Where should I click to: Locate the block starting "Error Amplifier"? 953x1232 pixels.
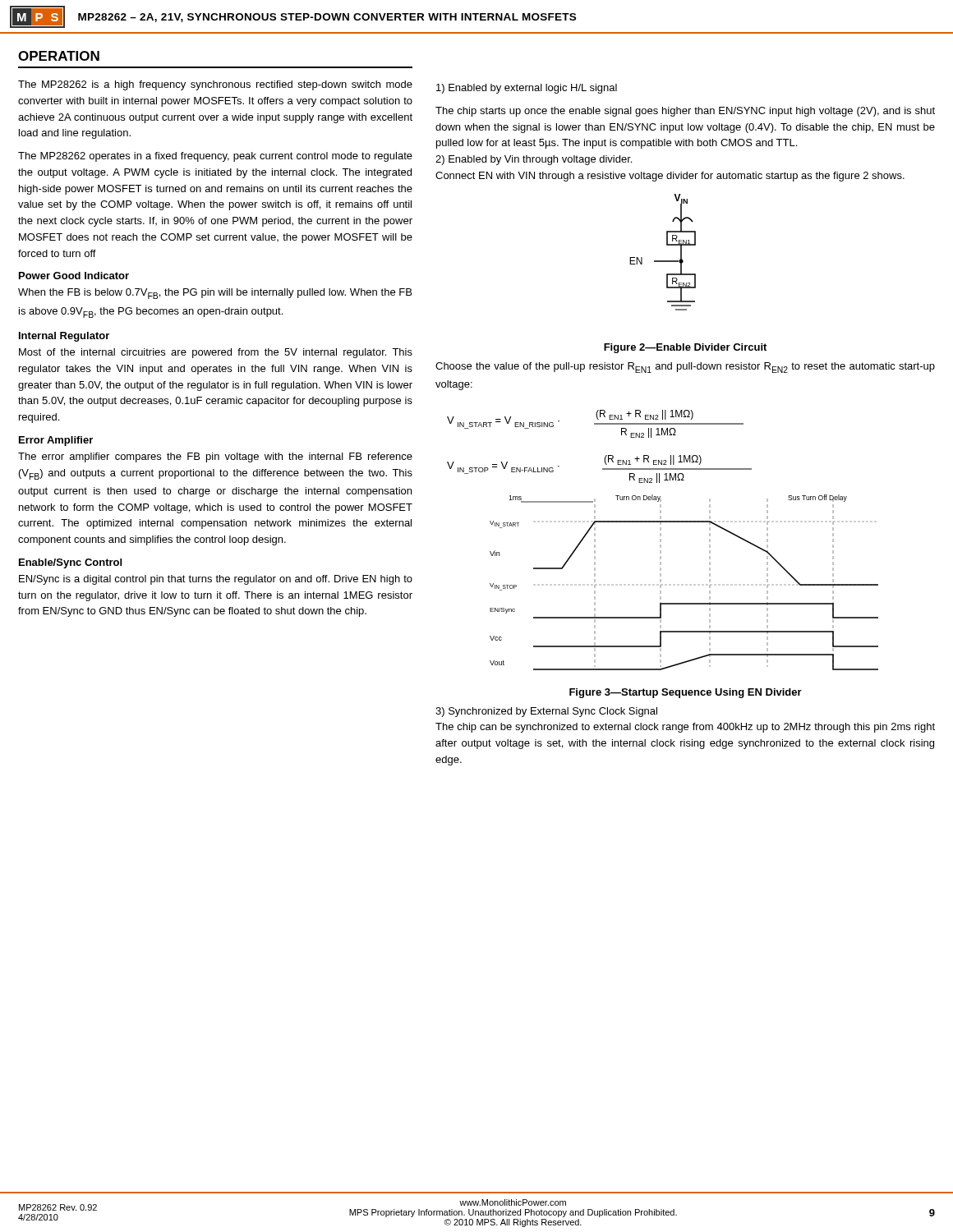pyautogui.click(x=56, y=440)
